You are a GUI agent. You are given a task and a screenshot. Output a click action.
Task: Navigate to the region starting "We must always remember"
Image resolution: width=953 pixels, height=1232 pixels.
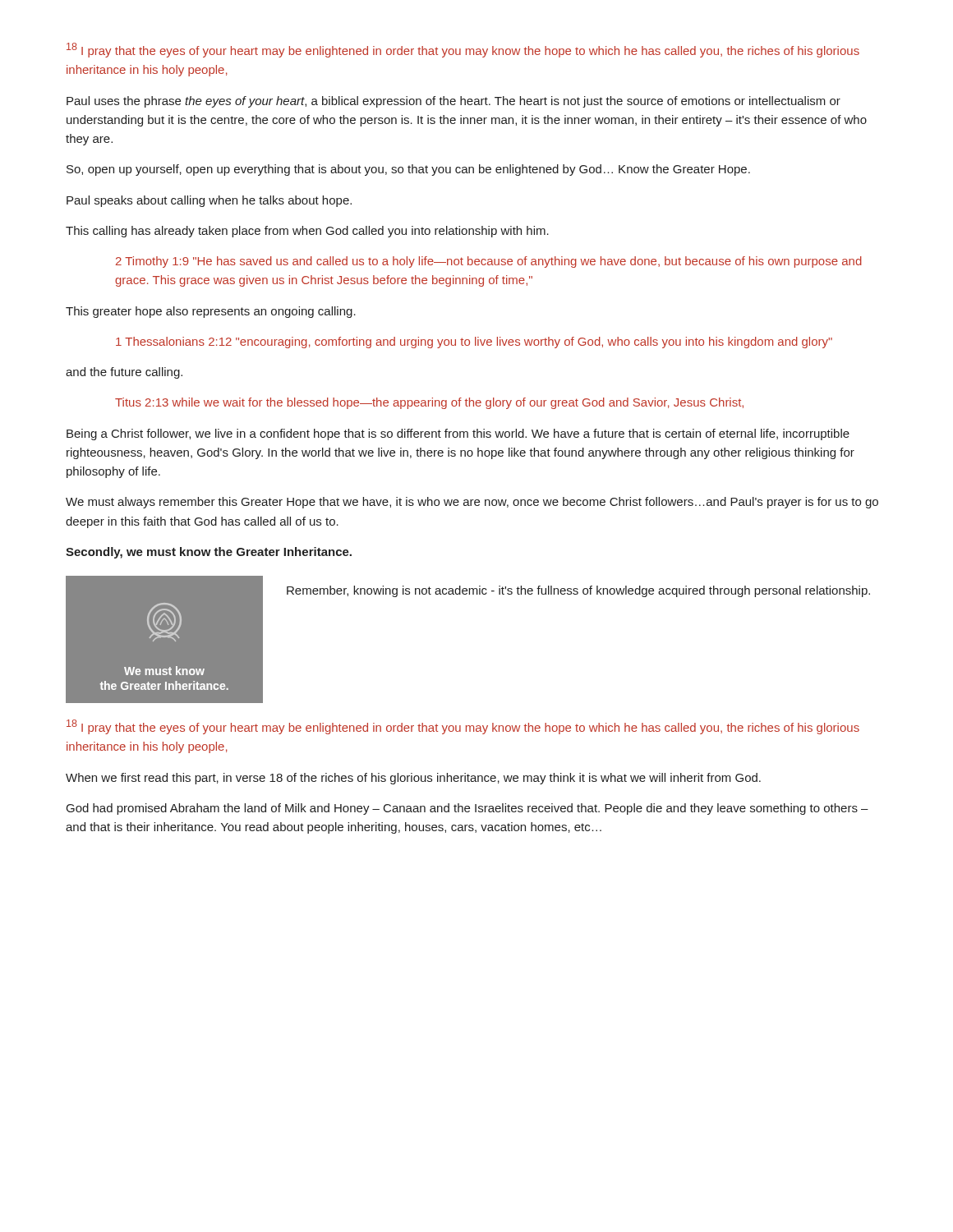pyautogui.click(x=472, y=511)
